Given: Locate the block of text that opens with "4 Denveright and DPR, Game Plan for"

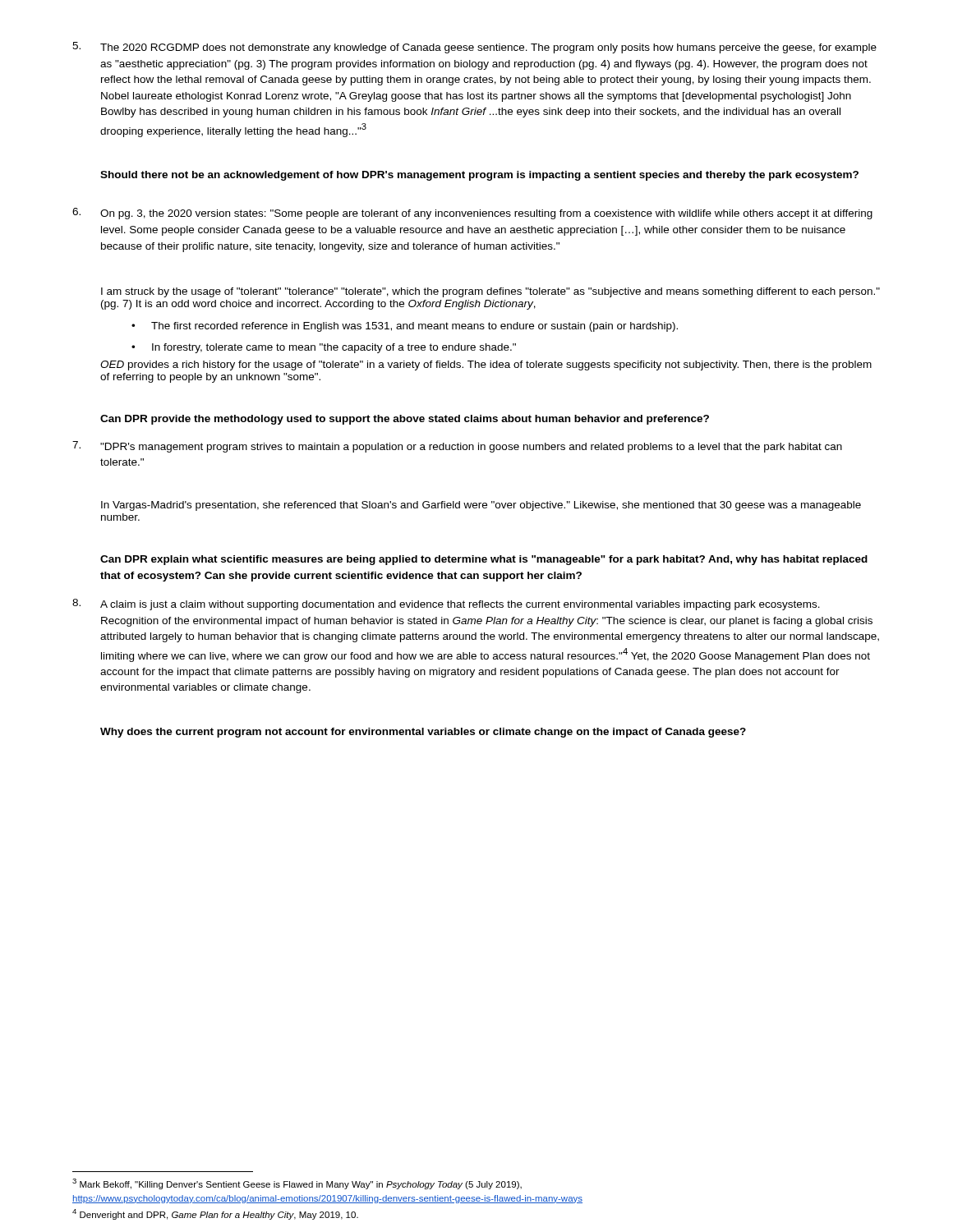Looking at the screenshot, I should (x=216, y=1213).
